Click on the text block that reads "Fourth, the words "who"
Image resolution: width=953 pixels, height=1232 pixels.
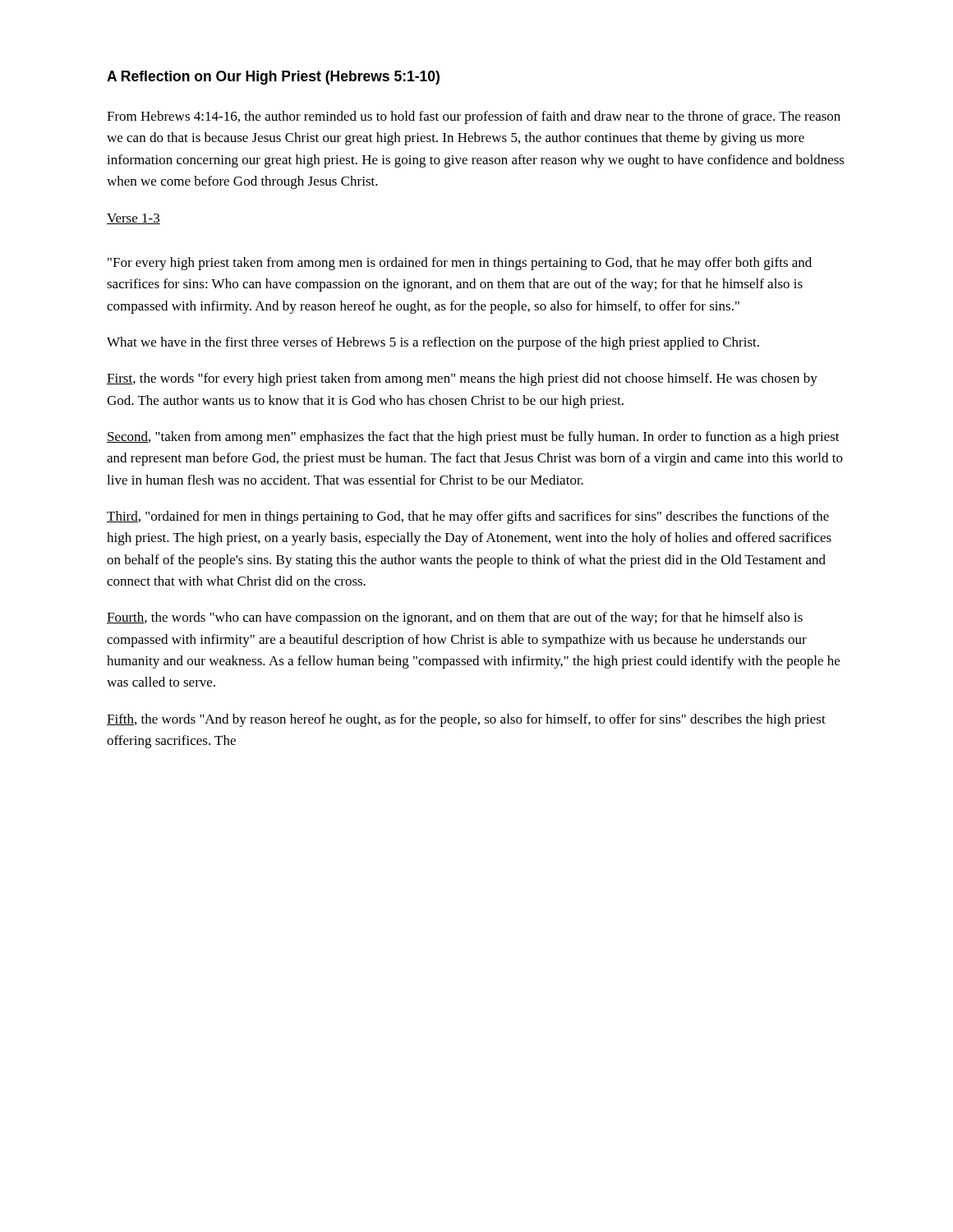[x=474, y=650]
